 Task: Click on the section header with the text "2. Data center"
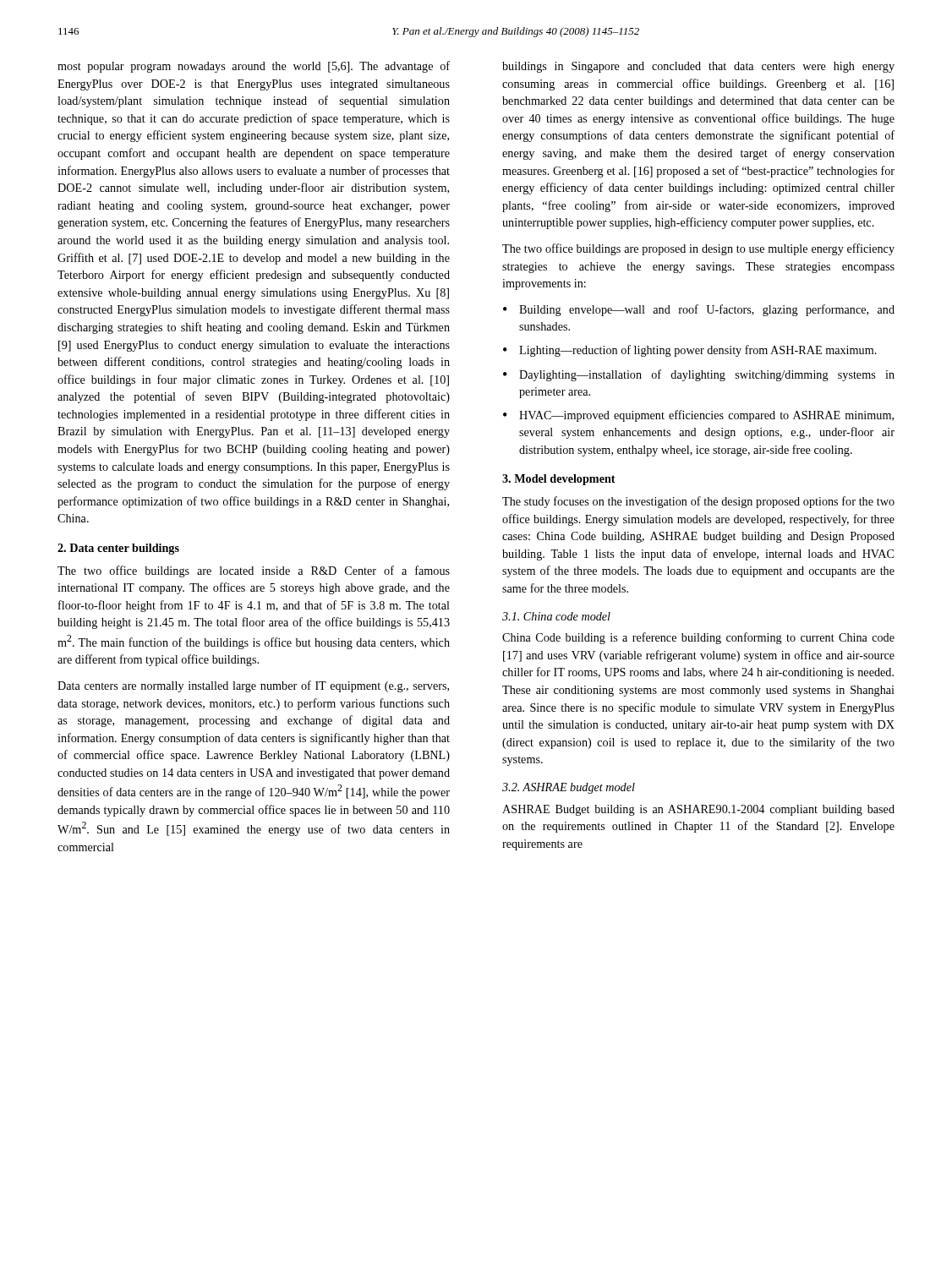[x=118, y=548]
